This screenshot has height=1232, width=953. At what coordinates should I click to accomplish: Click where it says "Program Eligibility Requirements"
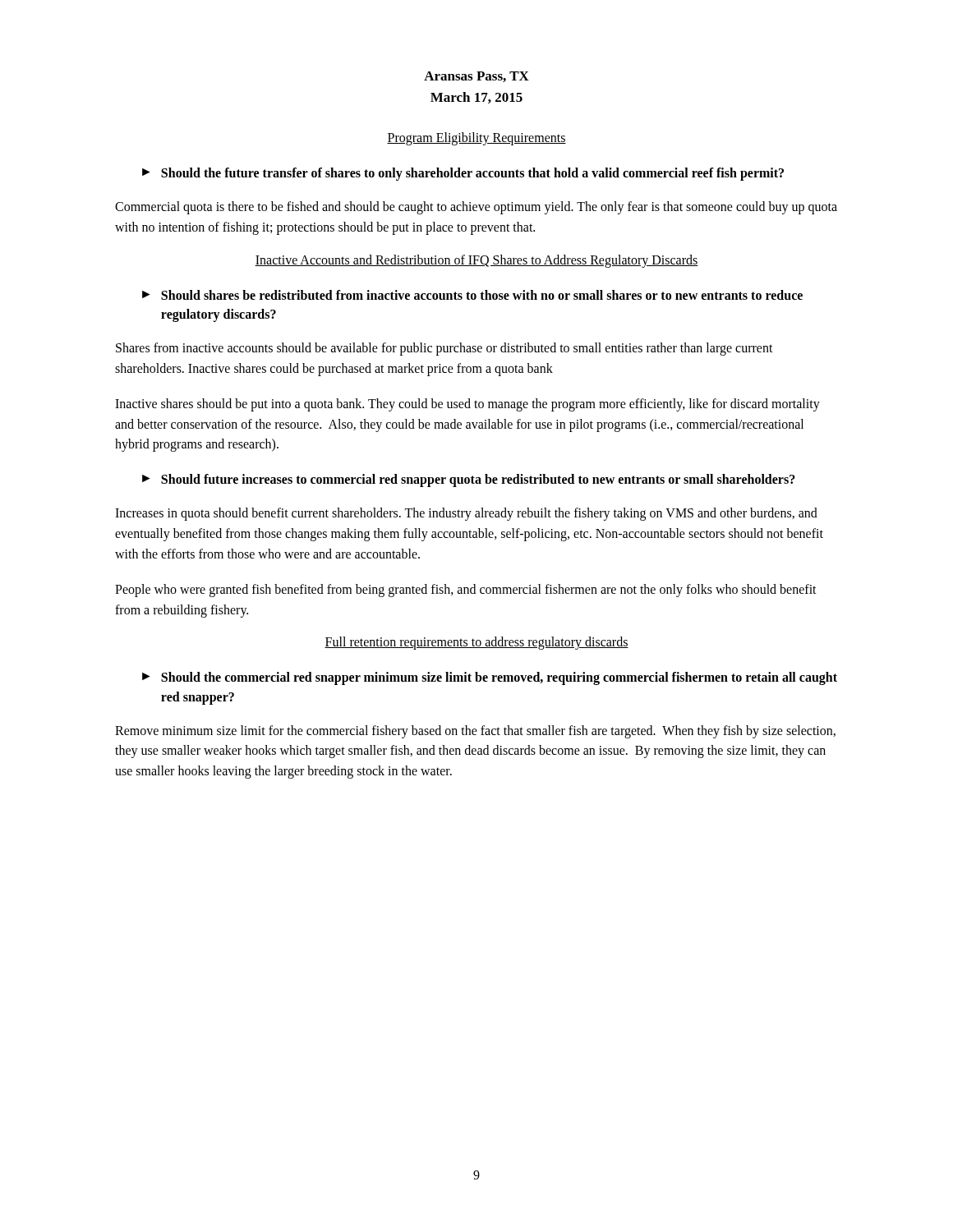coord(476,138)
